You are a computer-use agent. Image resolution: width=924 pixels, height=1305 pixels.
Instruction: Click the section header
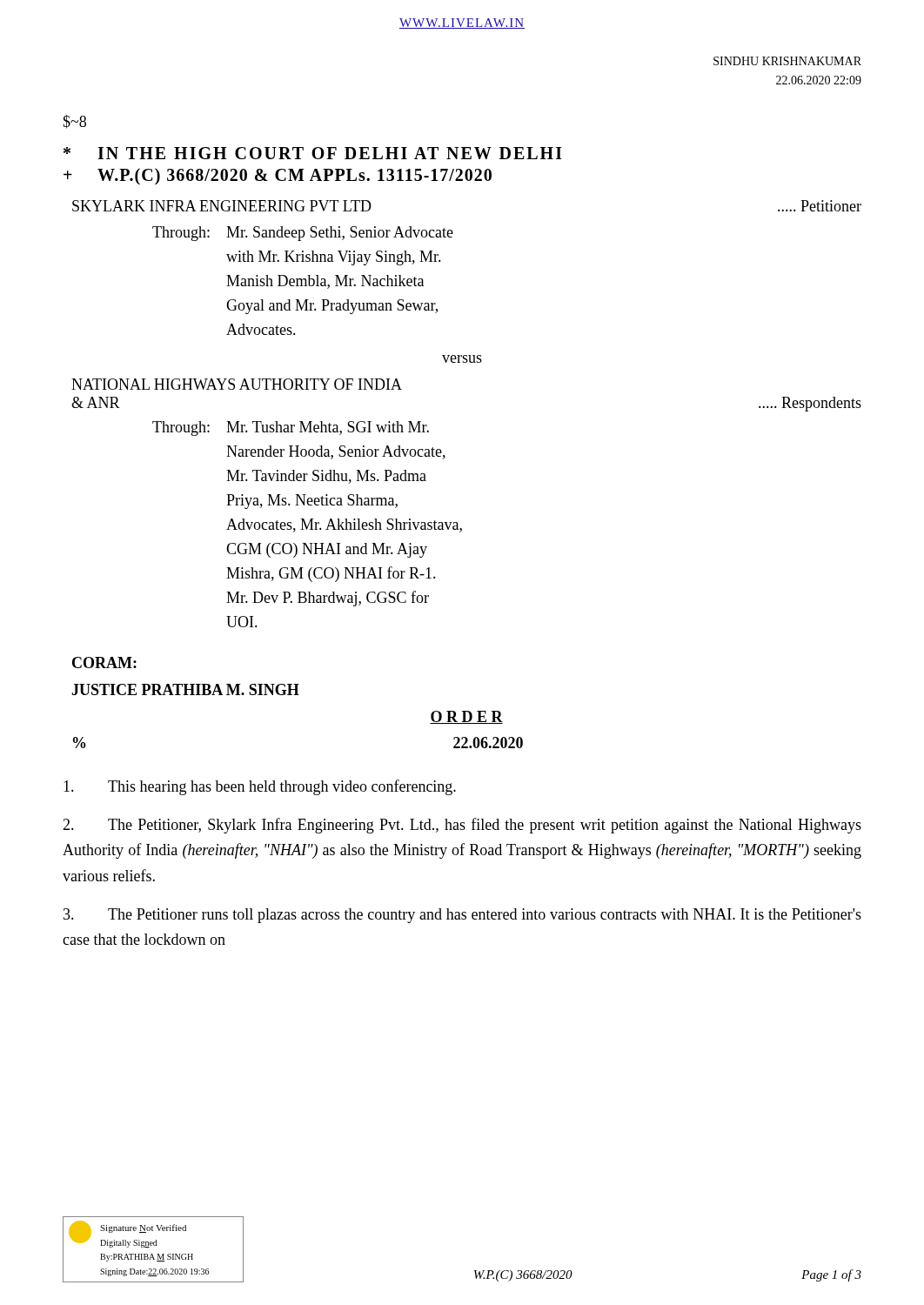point(466,704)
